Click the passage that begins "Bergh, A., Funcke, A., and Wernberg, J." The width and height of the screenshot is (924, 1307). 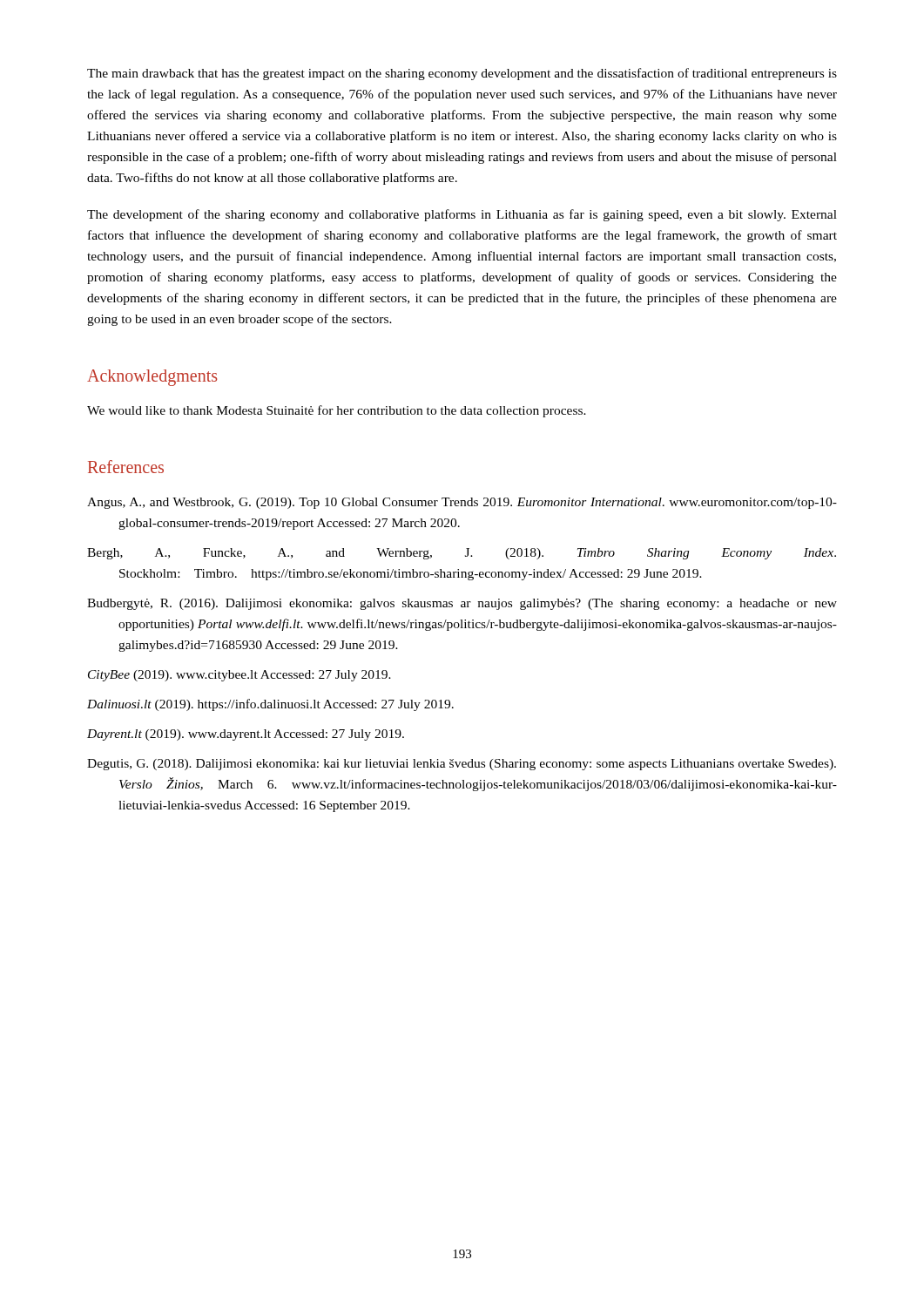[462, 563]
